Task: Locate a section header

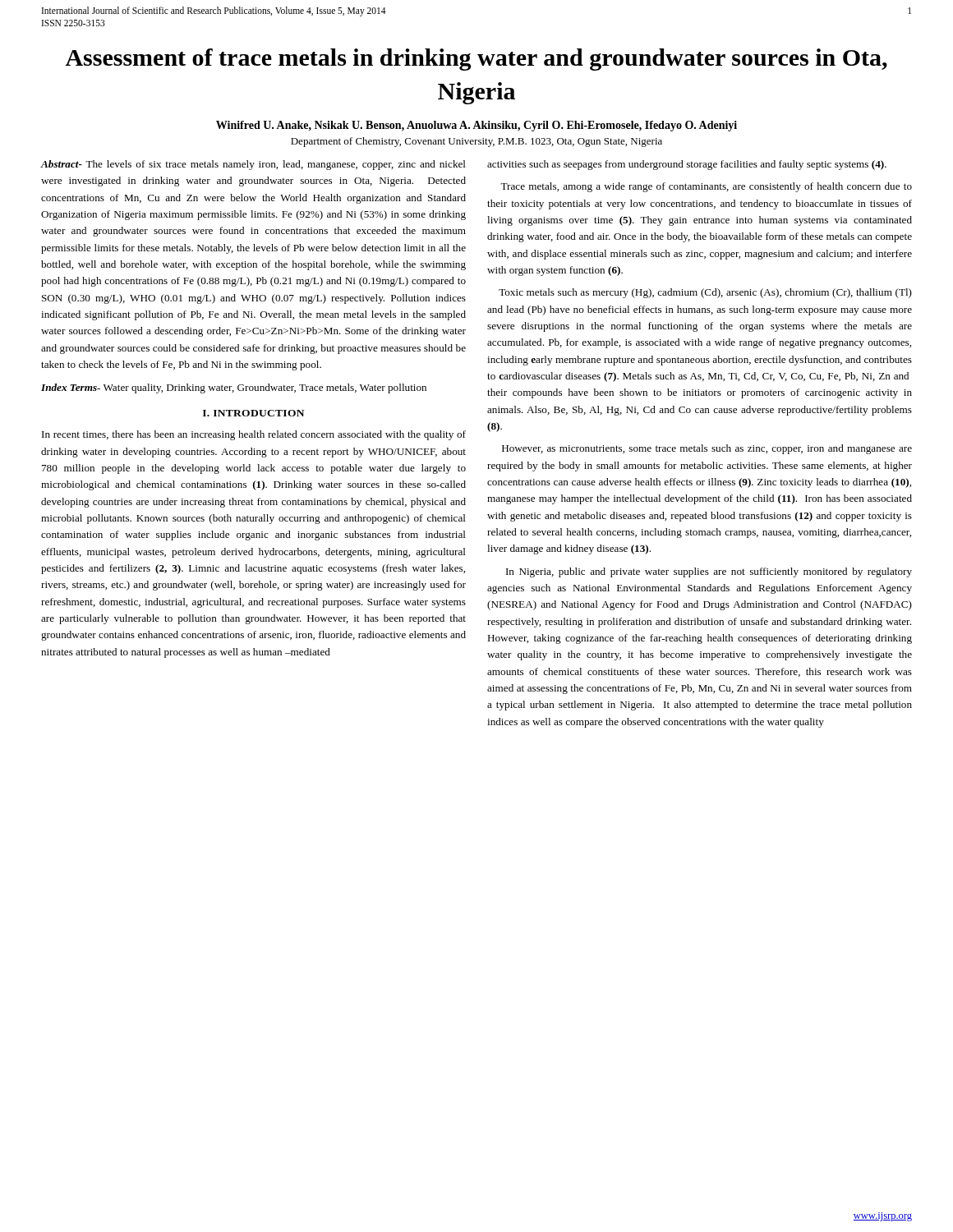Action: [253, 412]
